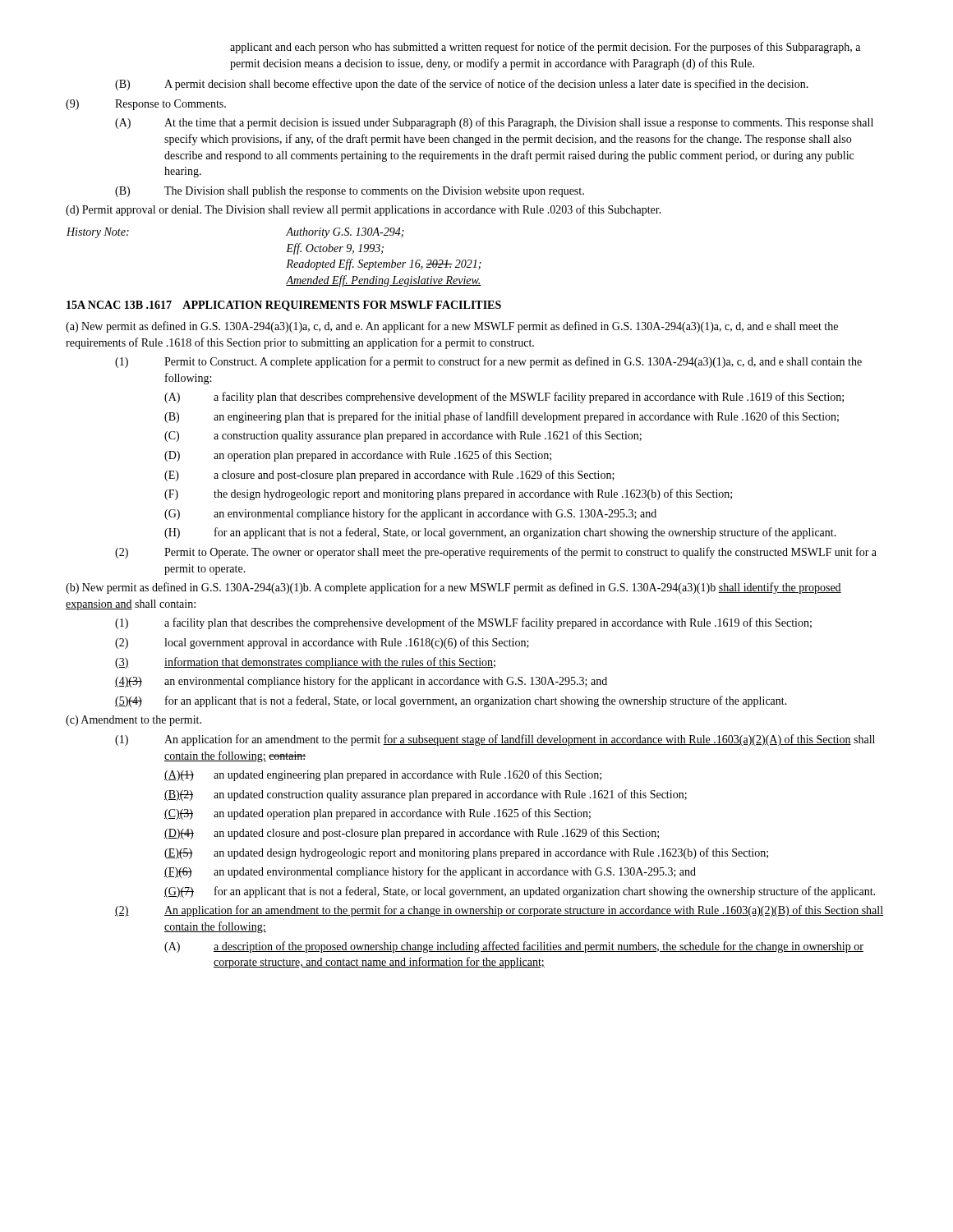Point to the text block starting "(1) a facility plan that"
The image size is (953, 1232).
[x=501, y=624]
